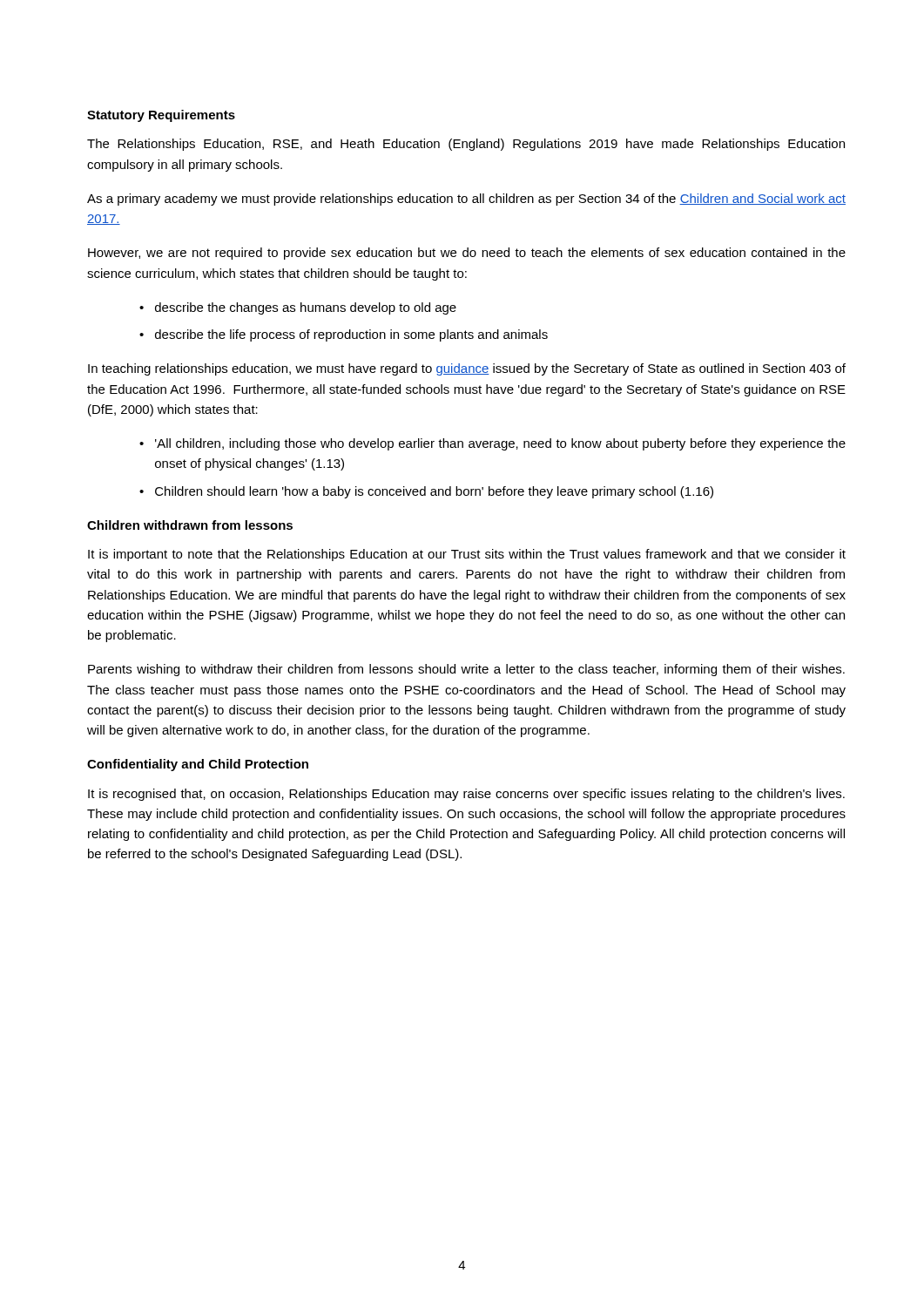
Task: Select the text block containing "It is recognised that,"
Action: coord(466,823)
